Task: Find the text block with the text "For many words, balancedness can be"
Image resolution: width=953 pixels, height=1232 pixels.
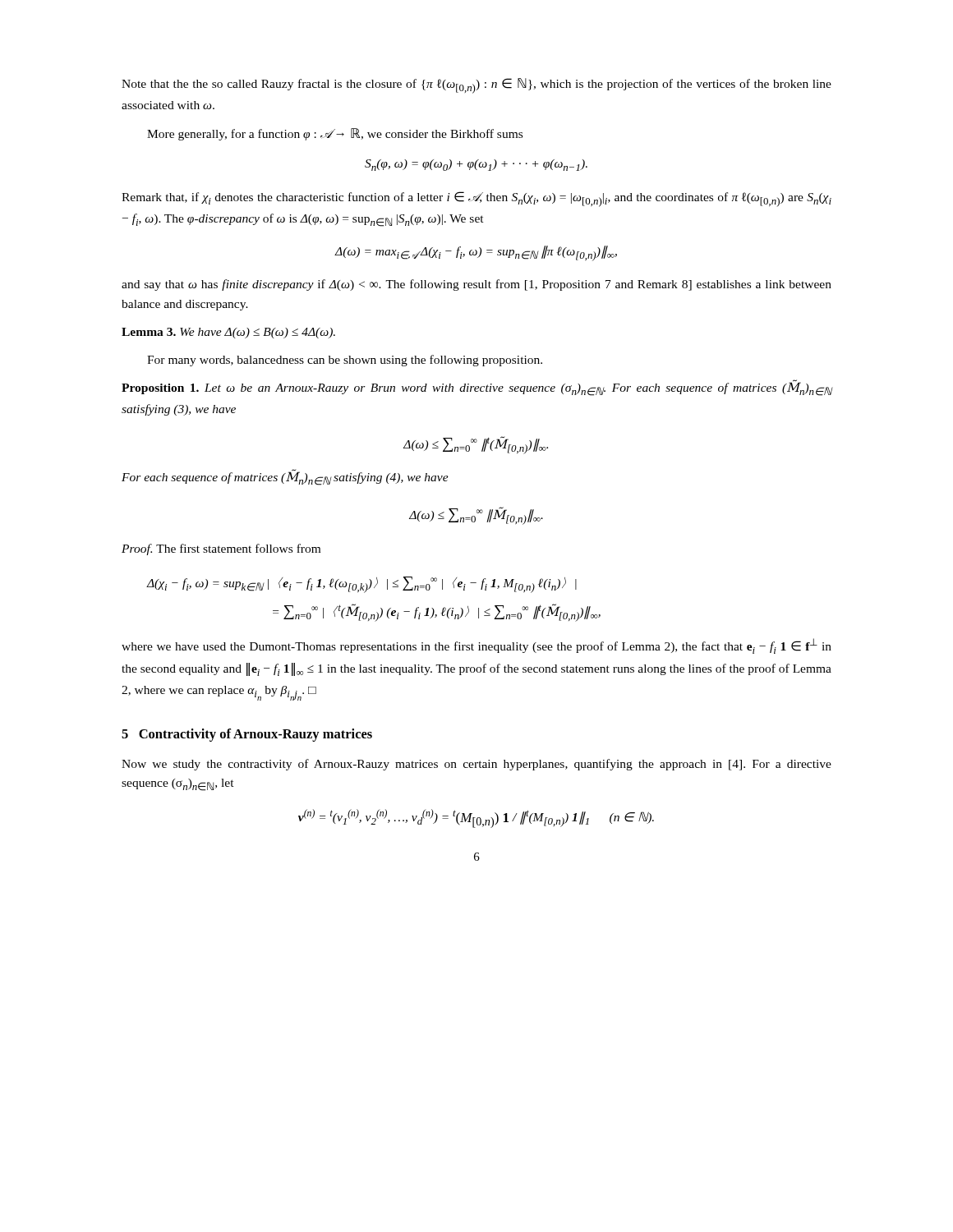Action: [476, 359]
